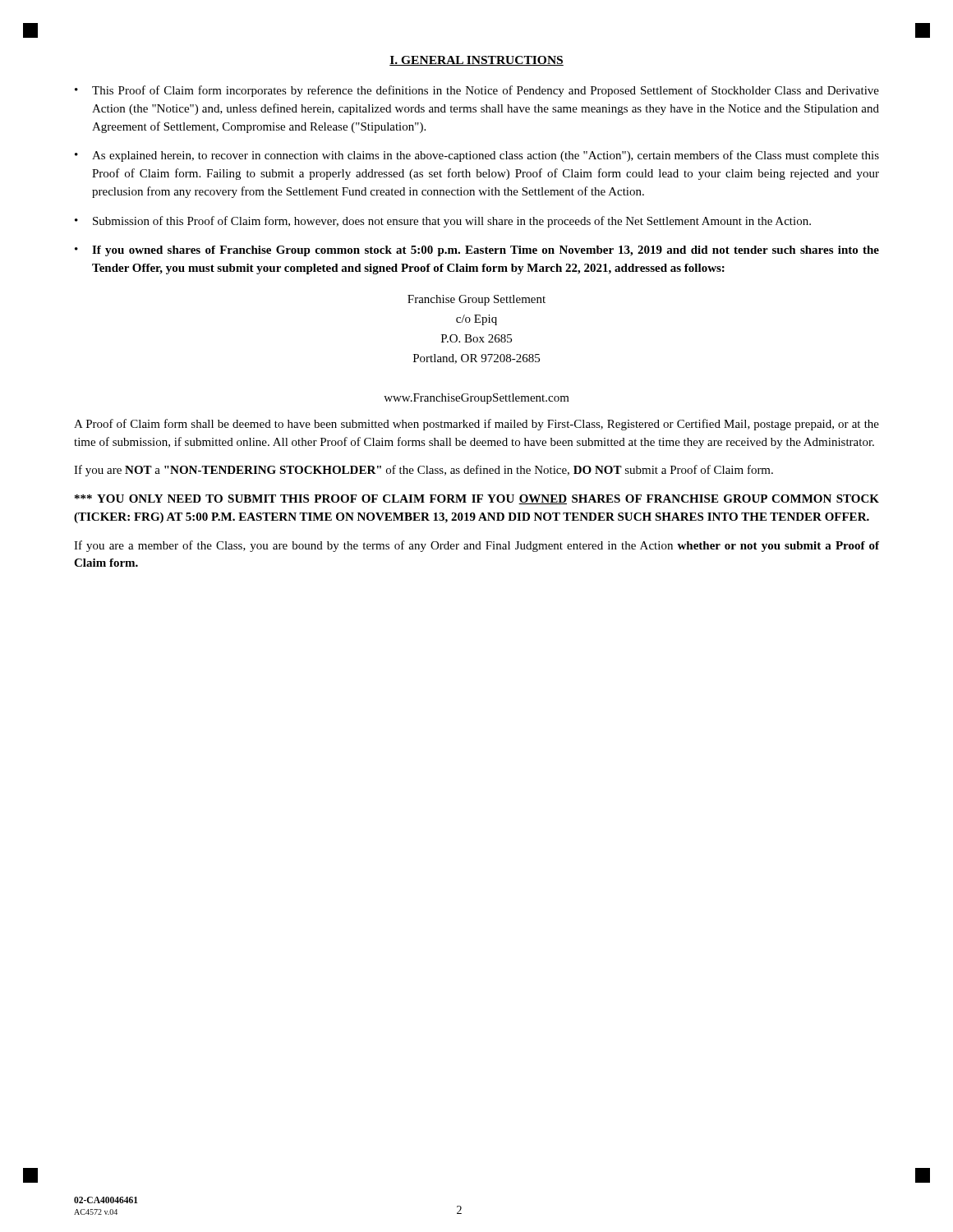Point to the block beginning "YOU ONLY NEED TO SUBMIT"
Image resolution: width=953 pixels, height=1232 pixels.
476,507
